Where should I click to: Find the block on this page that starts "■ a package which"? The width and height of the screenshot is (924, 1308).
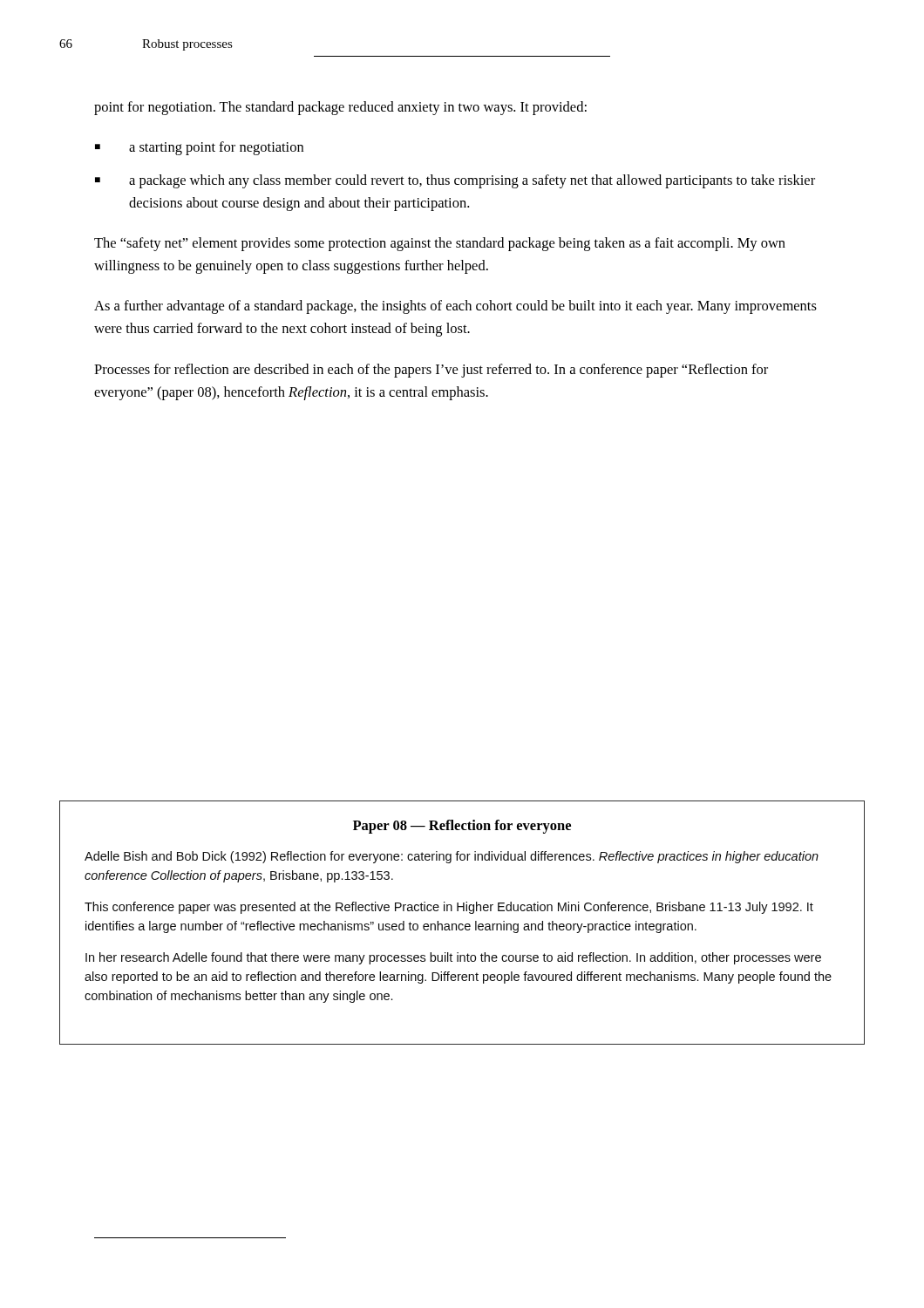pyautogui.click(x=462, y=192)
